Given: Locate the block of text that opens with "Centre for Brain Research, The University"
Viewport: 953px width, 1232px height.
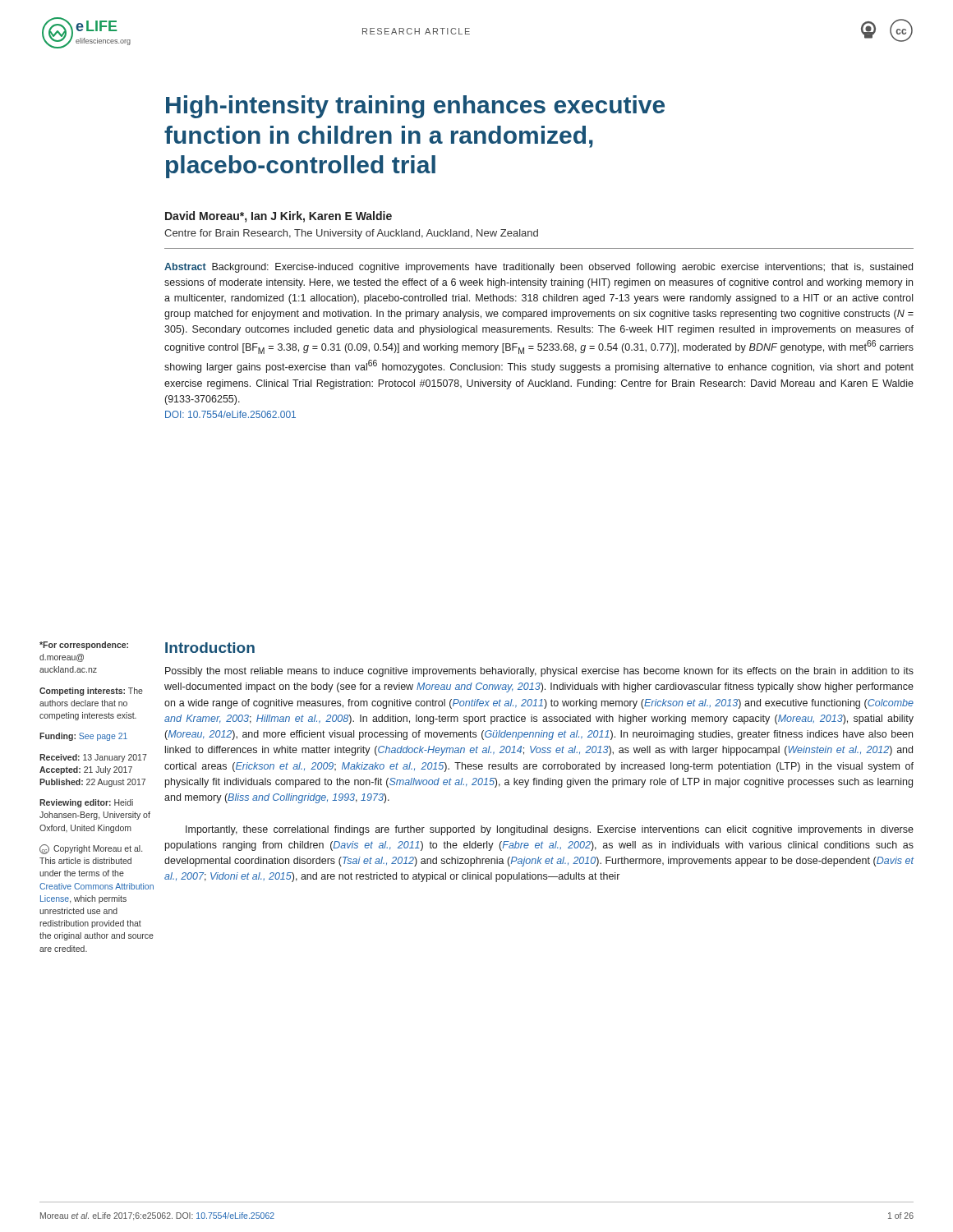Looking at the screenshot, I should click(352, 233).
